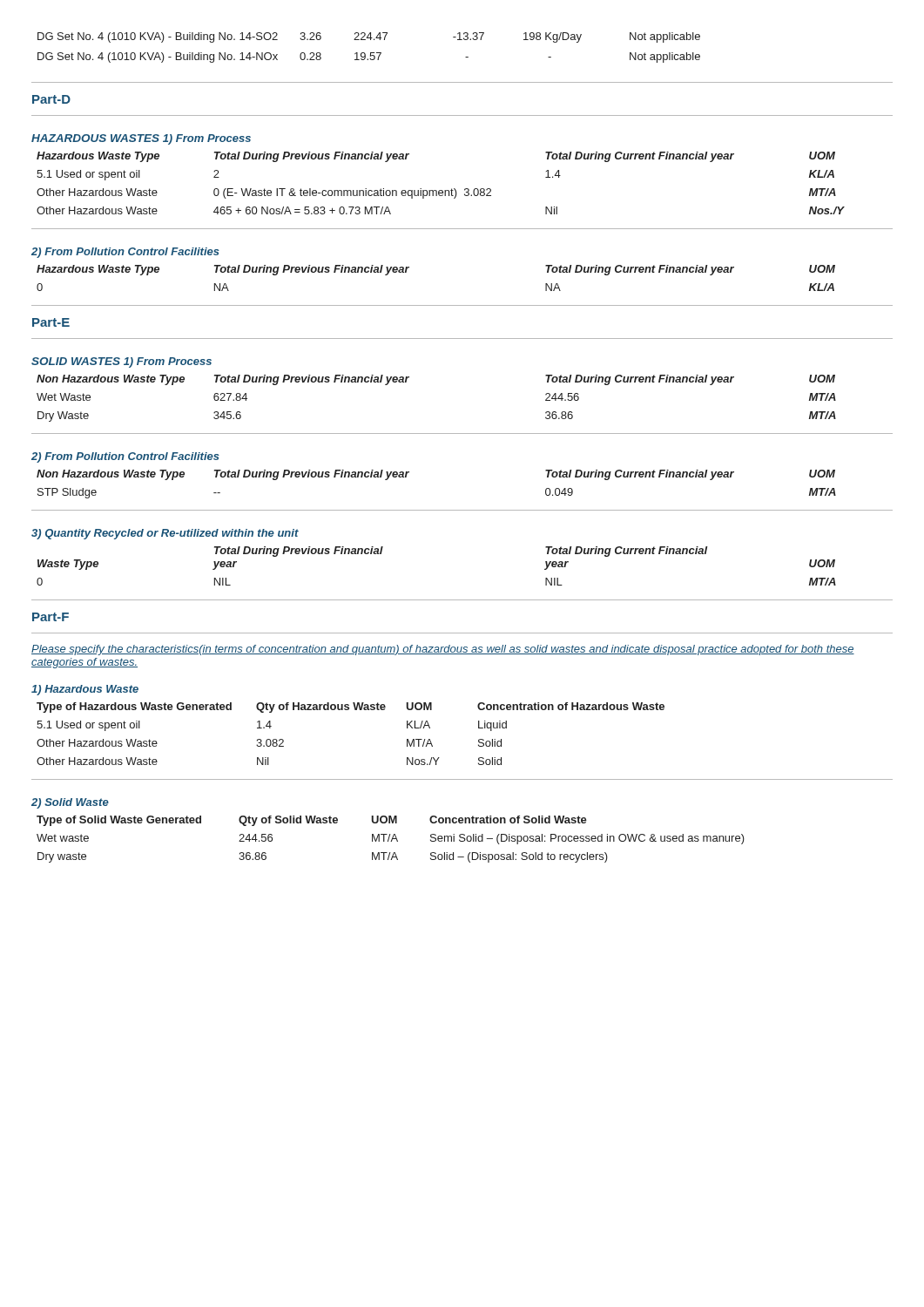Find the table that mentions "Dry Waste"

point(462,397)
